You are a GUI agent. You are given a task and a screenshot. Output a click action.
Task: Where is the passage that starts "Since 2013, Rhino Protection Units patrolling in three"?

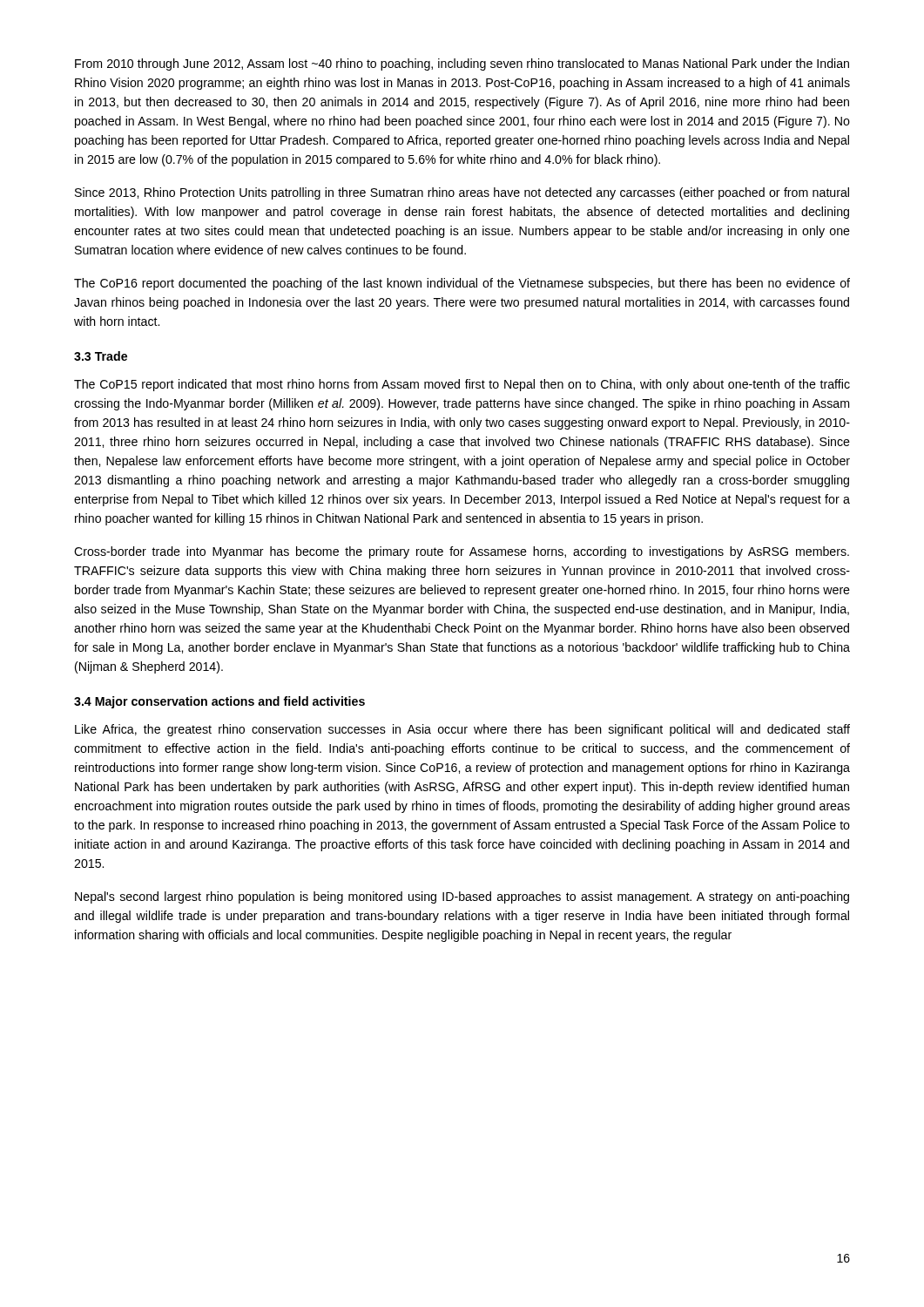[x=462, y=221]
